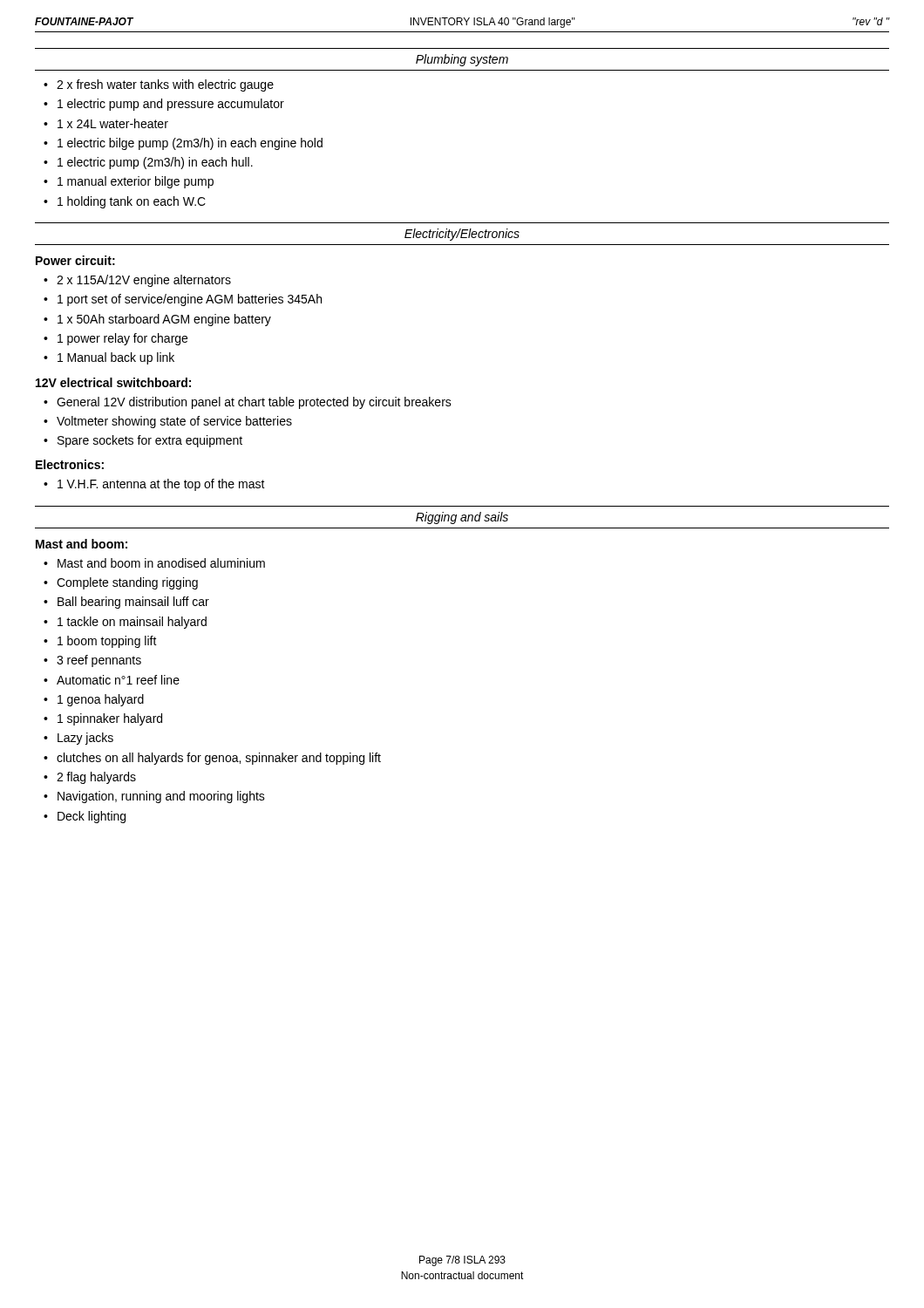Navigate to the passage starting "Voltmeter showing state of service batteries"

[x=174, y=421]
